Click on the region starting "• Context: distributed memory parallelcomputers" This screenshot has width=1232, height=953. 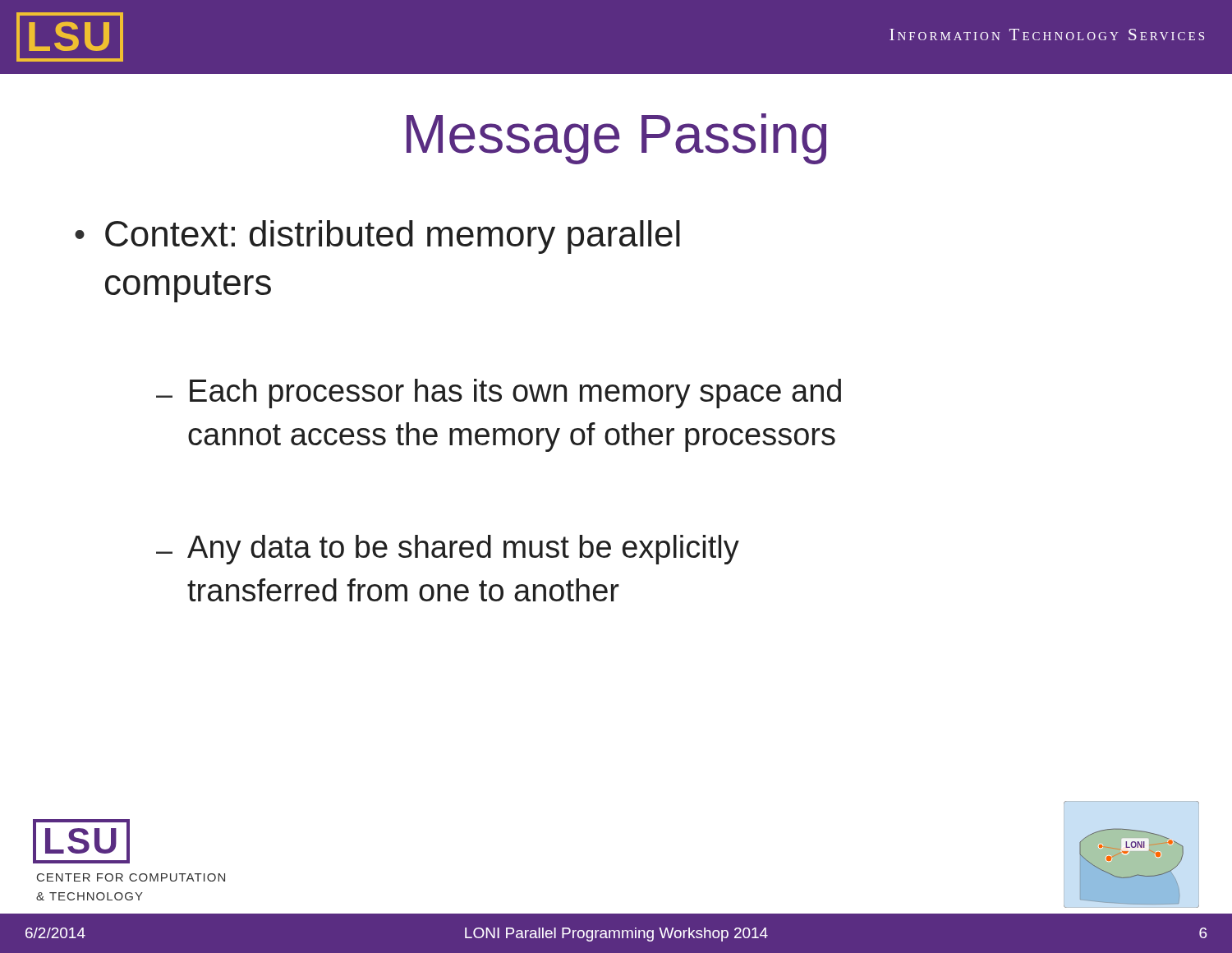pyautogui.click(x=378, y=258)
